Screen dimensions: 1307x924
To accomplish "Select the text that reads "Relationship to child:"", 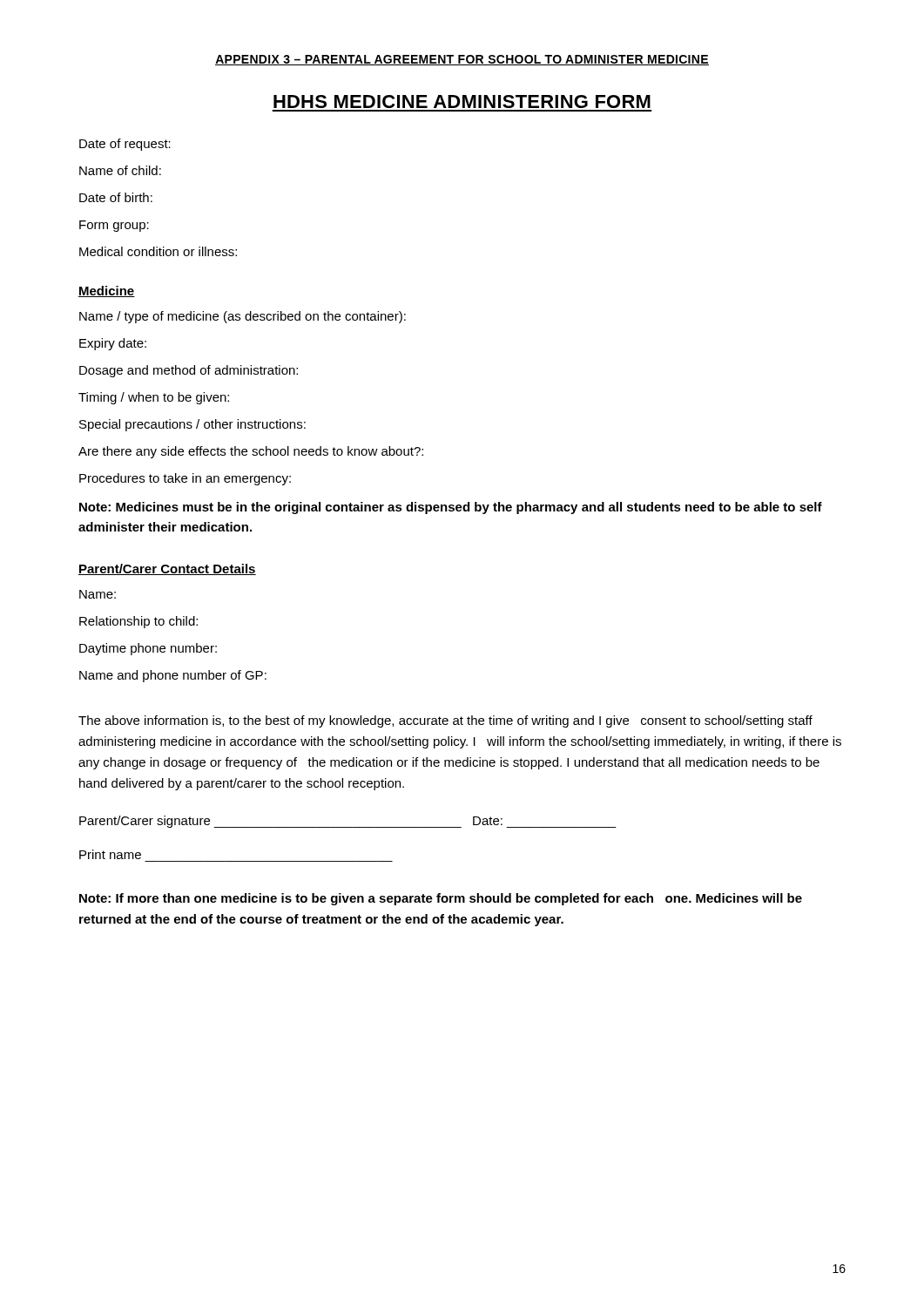I will click(x=139, y=621).
